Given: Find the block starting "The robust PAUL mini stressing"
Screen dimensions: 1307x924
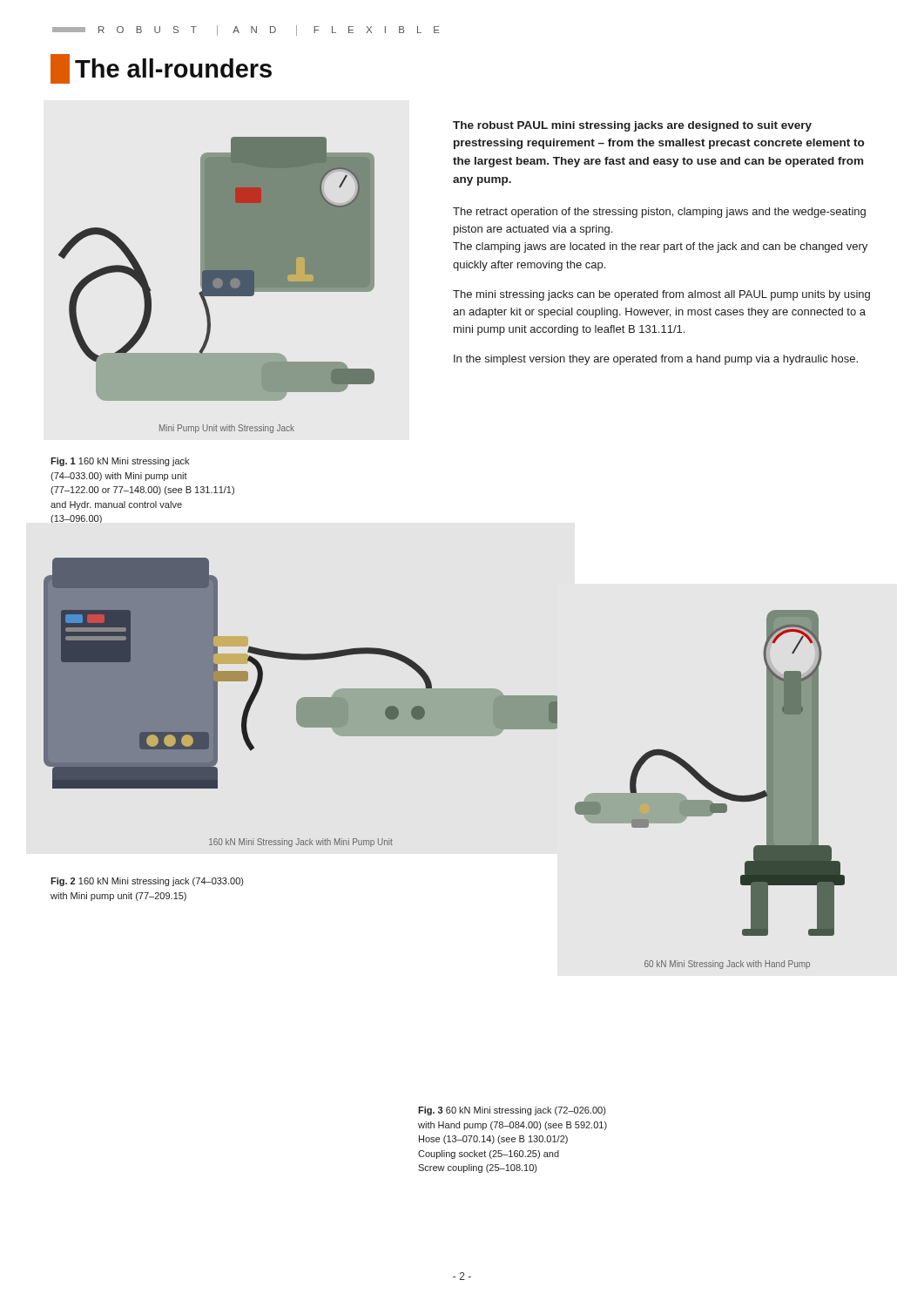Looking at the screenshot, I should pyautogui.click(x=666, y=242).
